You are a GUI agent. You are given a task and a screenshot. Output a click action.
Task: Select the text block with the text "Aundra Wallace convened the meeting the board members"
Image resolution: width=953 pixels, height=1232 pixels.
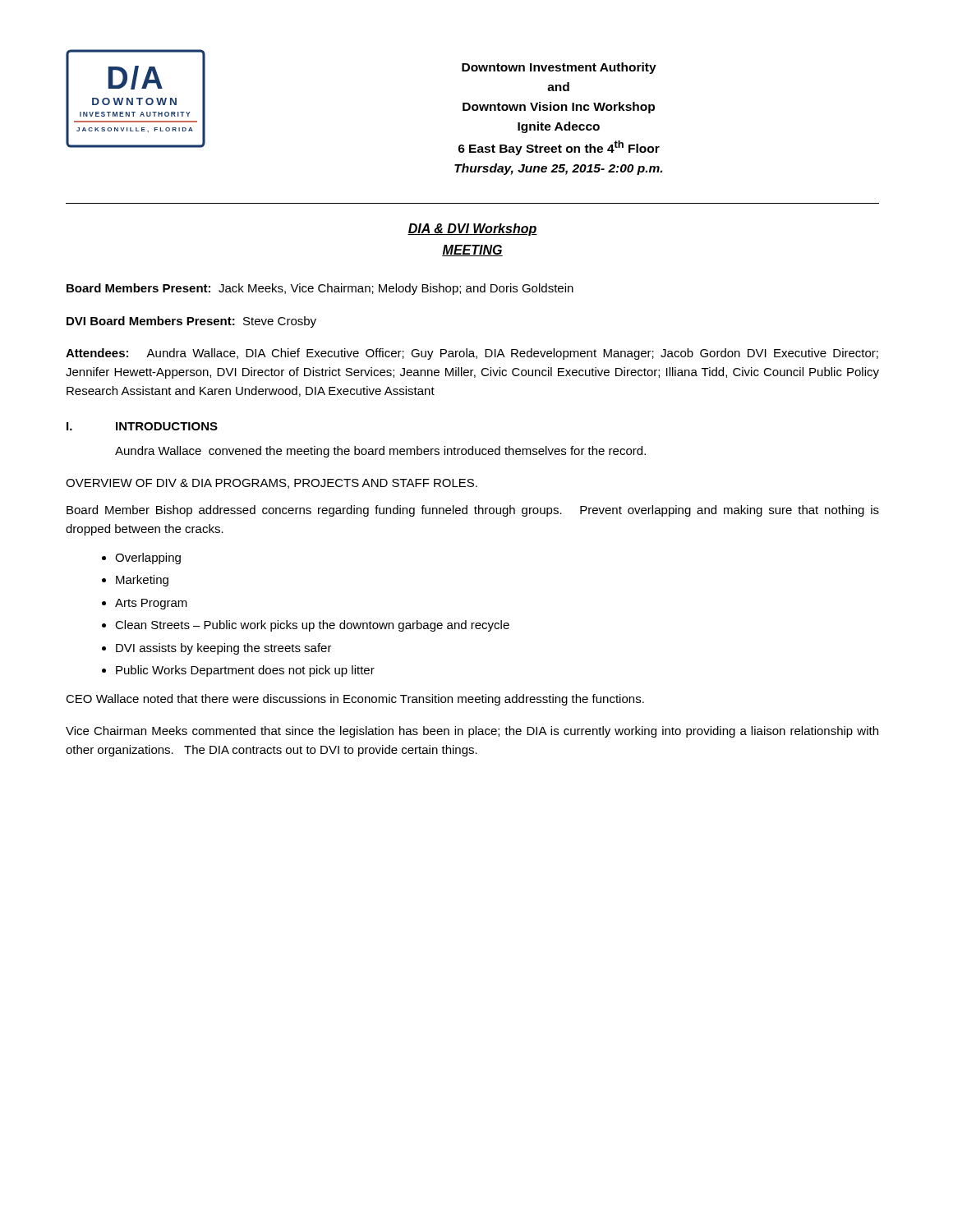tap(381, 450)
